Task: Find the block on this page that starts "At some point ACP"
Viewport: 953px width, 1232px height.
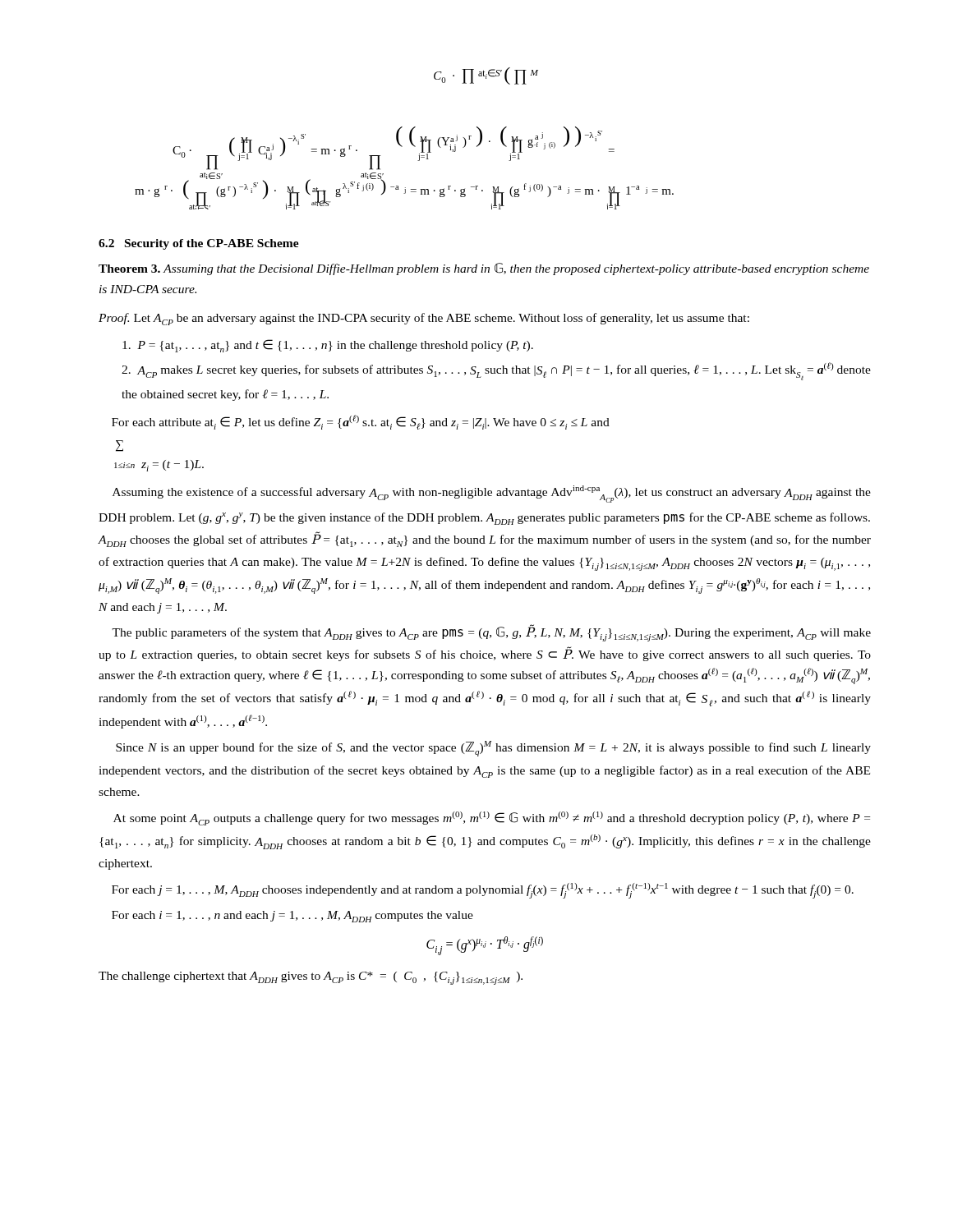Action: point(485,840)
